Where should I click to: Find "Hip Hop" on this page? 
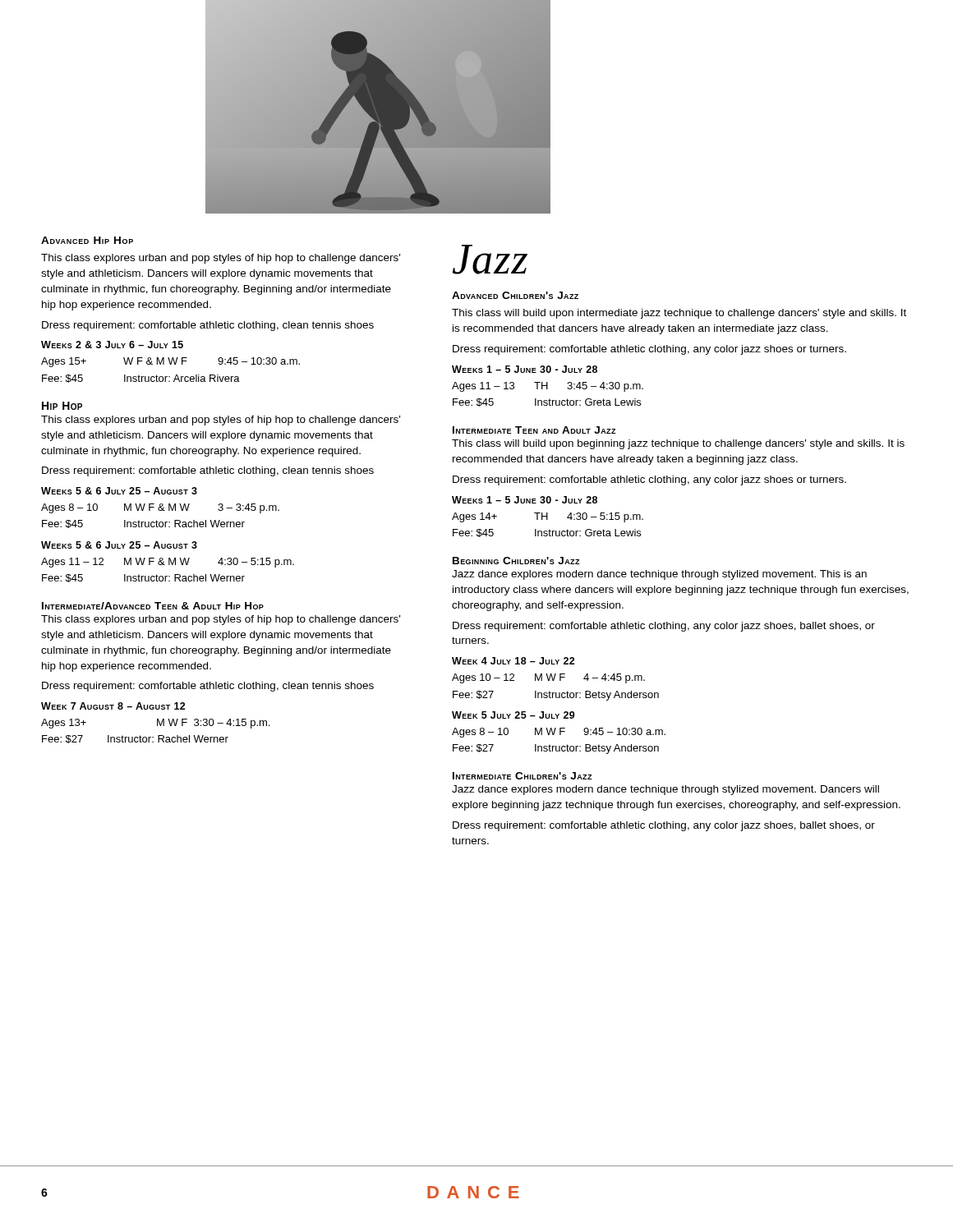point(62,406)
